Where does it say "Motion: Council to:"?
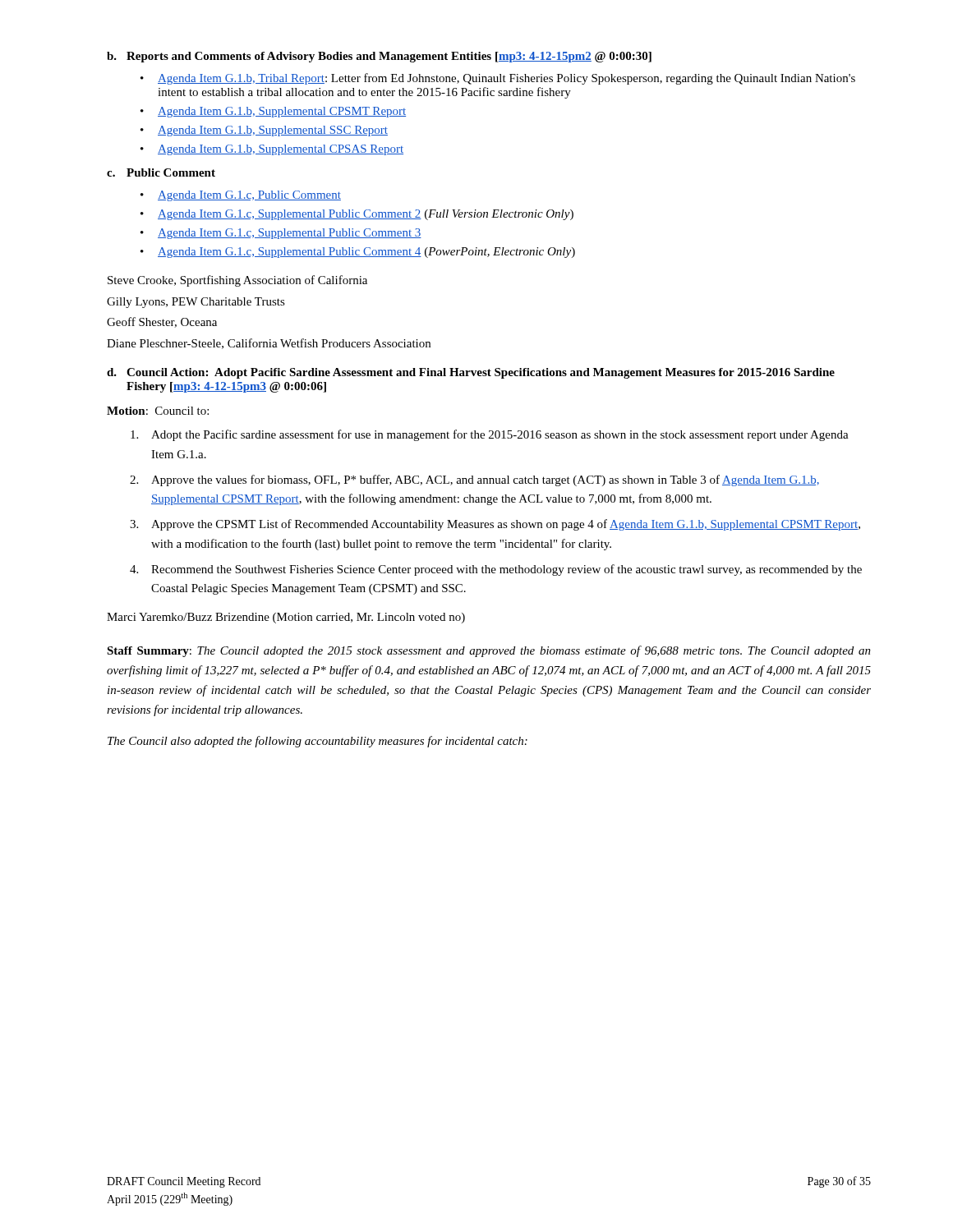The height and width of the screenshot is (1232, 953). click(x=158, y=411)
